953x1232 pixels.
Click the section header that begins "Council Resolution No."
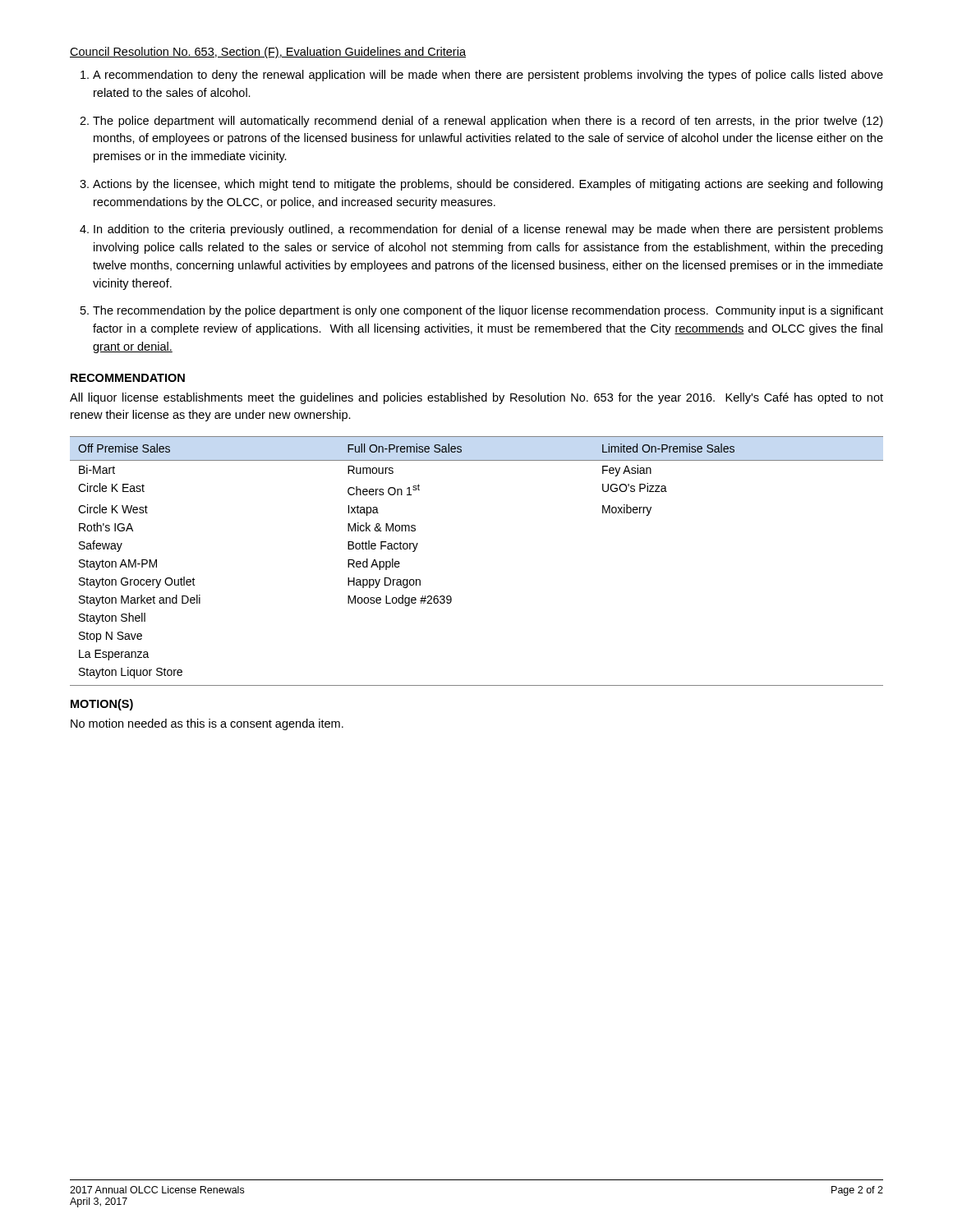pos(268,52)
